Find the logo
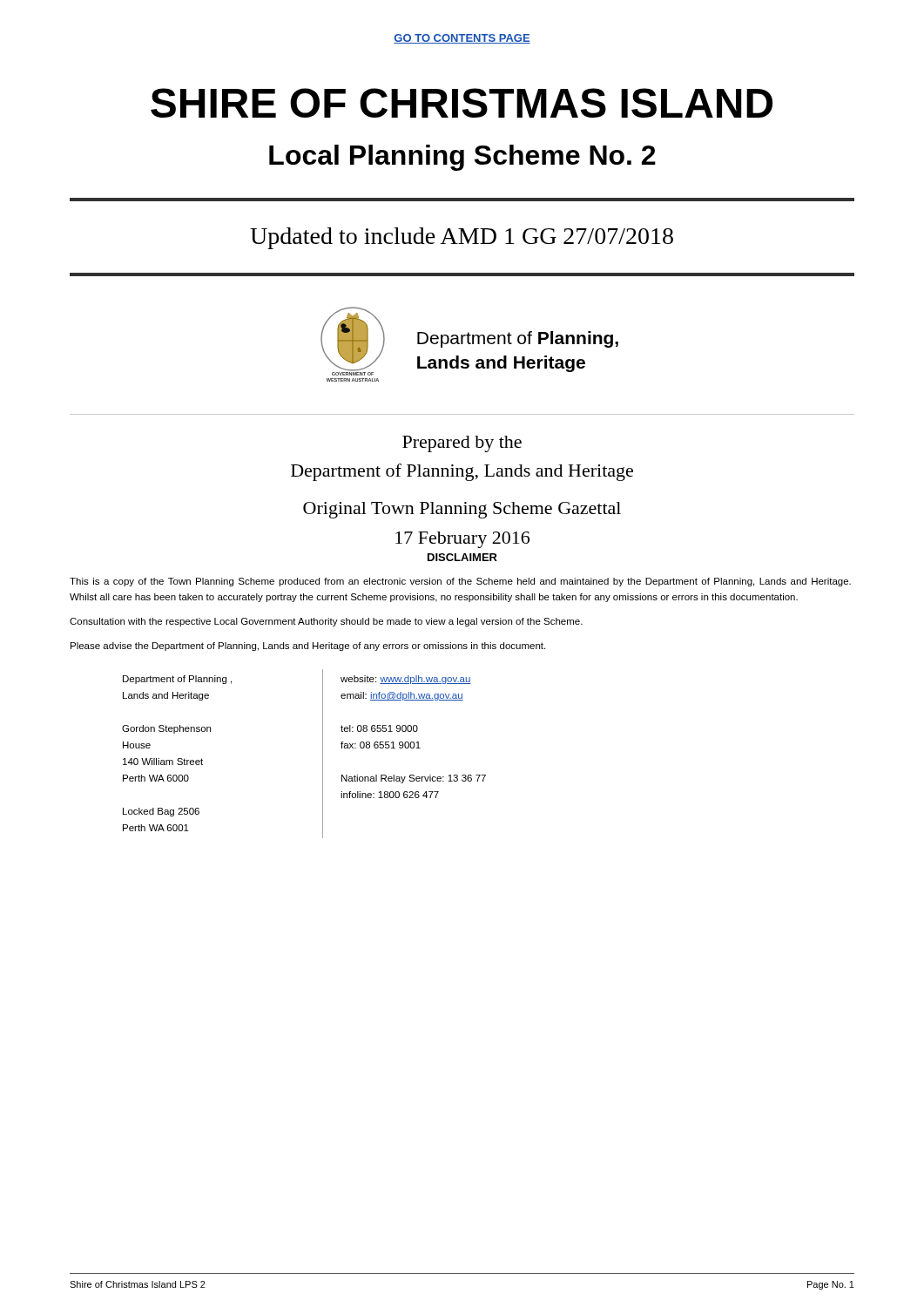Image resolution: width=924 pixels, height=1307 pixels. [x=462, y=350]
